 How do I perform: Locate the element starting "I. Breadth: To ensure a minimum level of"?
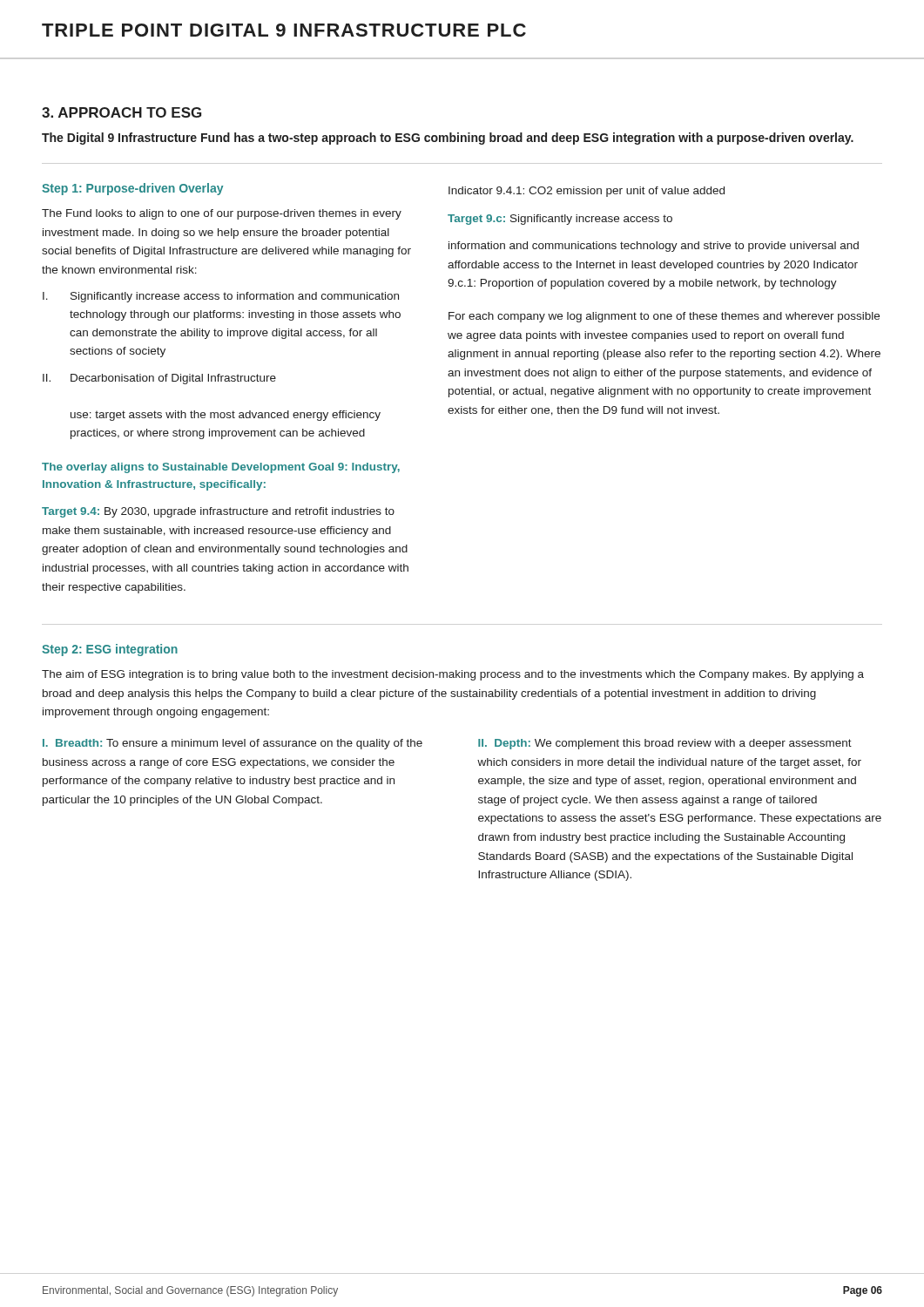tap(232, 771)
